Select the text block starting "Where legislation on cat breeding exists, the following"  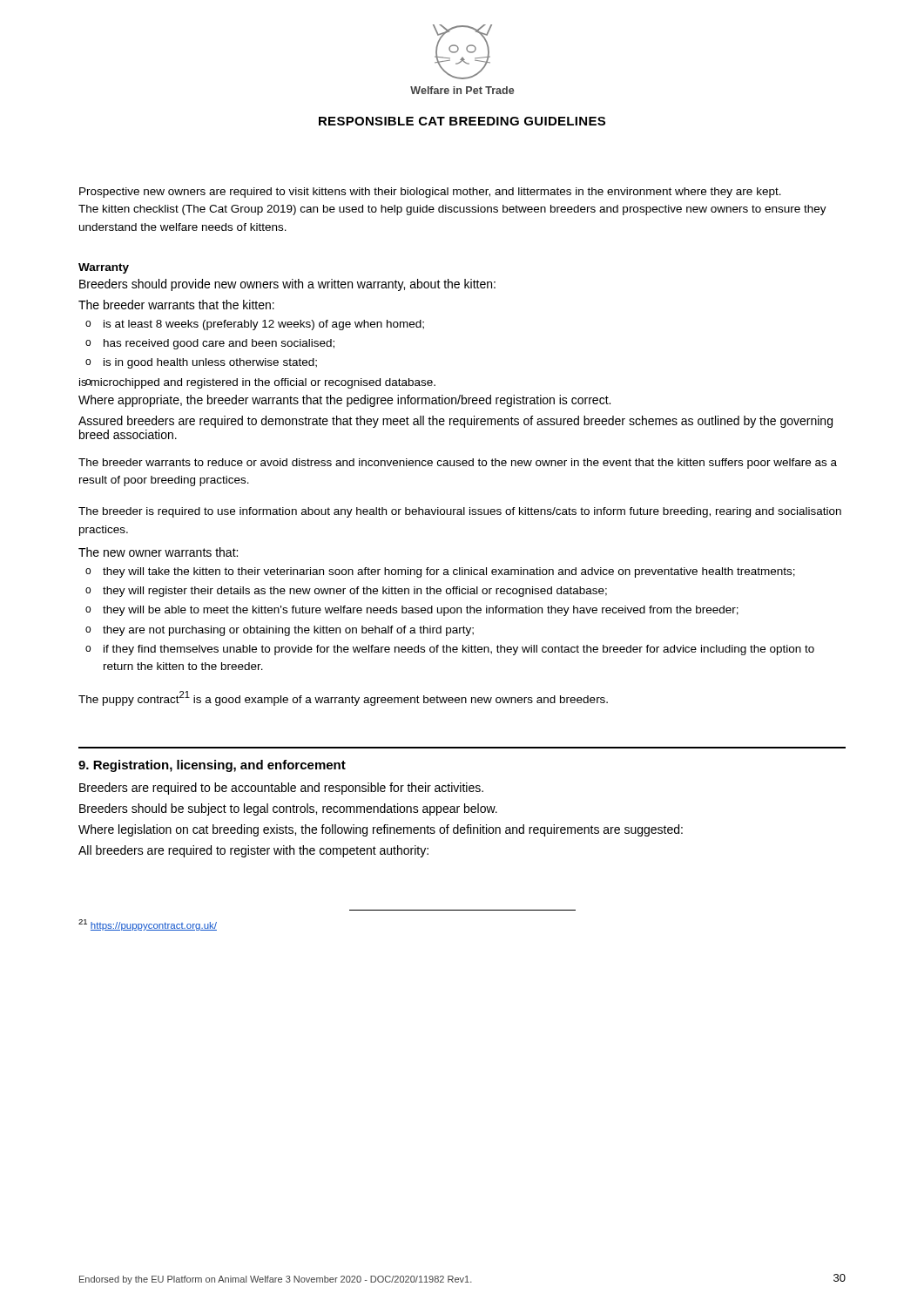[462, 829]
